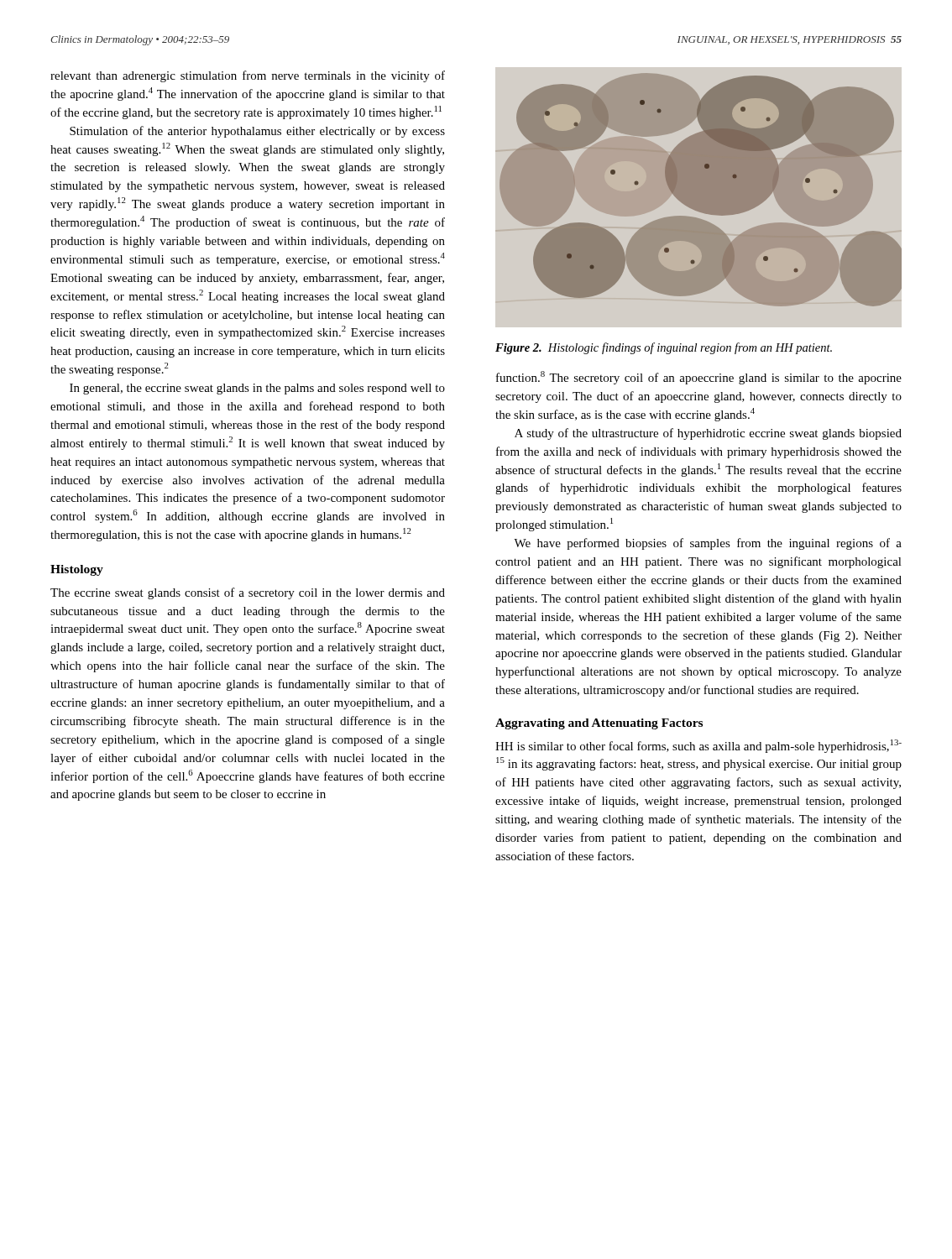Where is the passage that starts "function.8 The secretory coil"?

coord(698,535)
